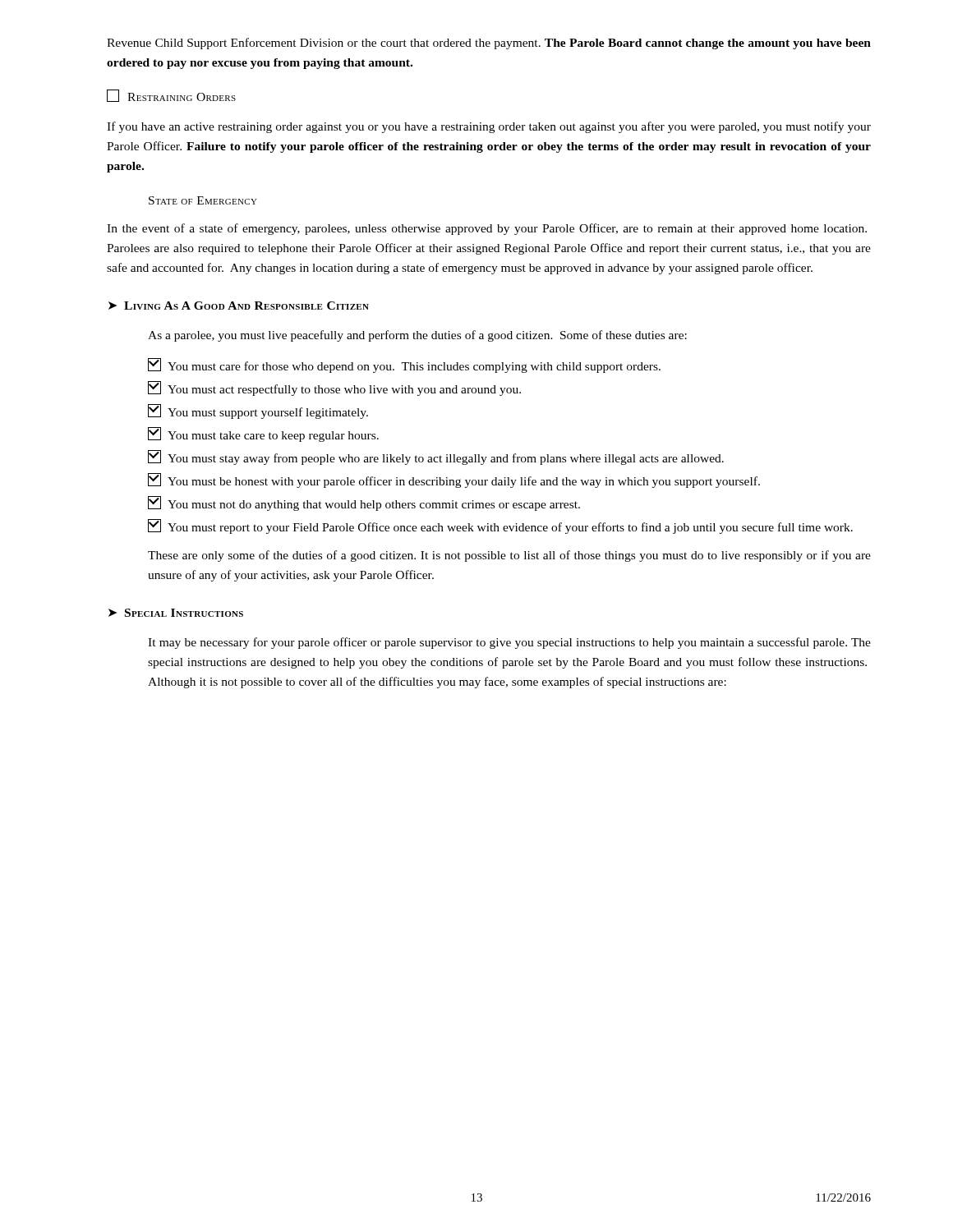
Task: Select the list item with the text "You must care for"
Action: 509,367
